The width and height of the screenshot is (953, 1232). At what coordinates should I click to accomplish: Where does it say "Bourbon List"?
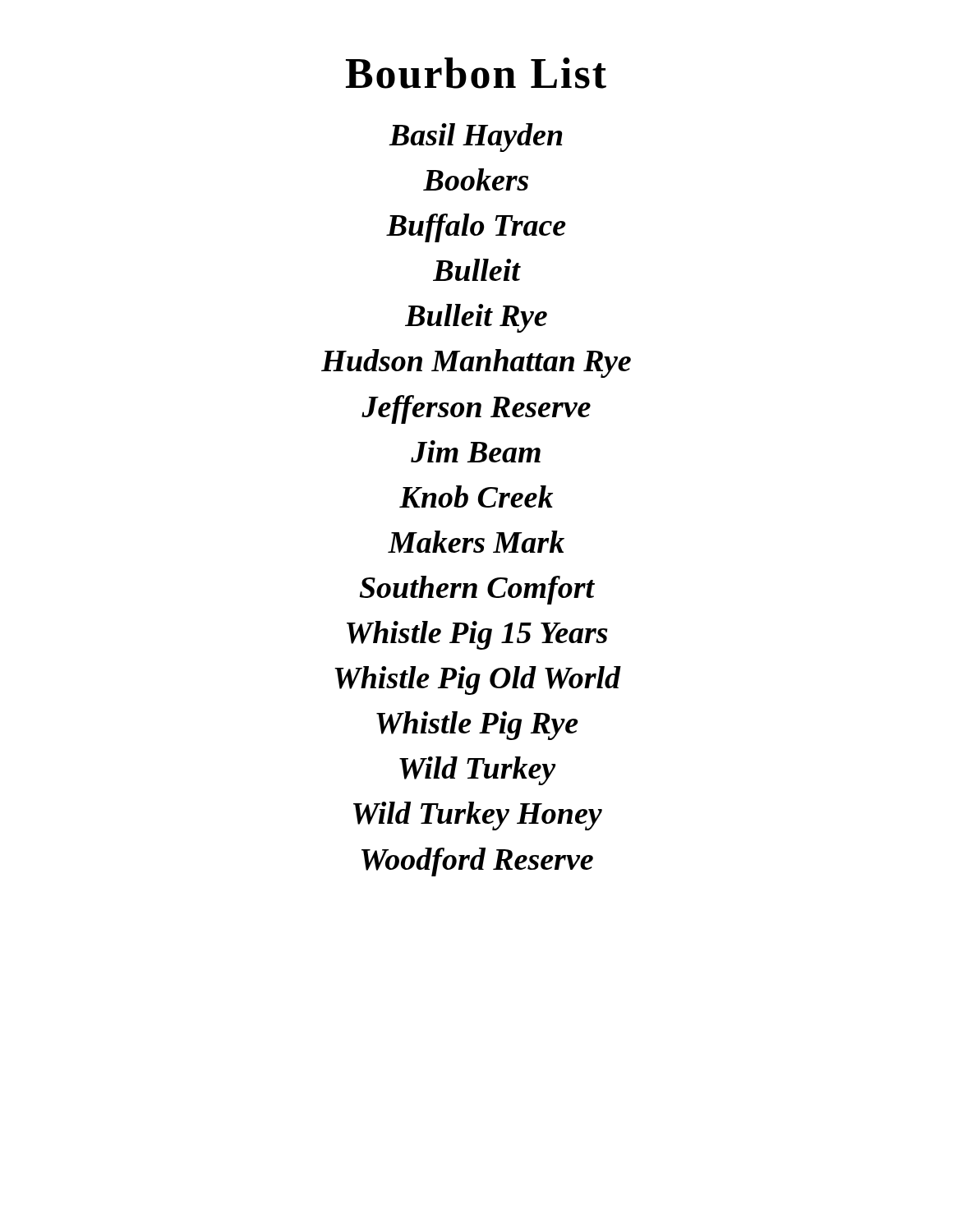476,73
